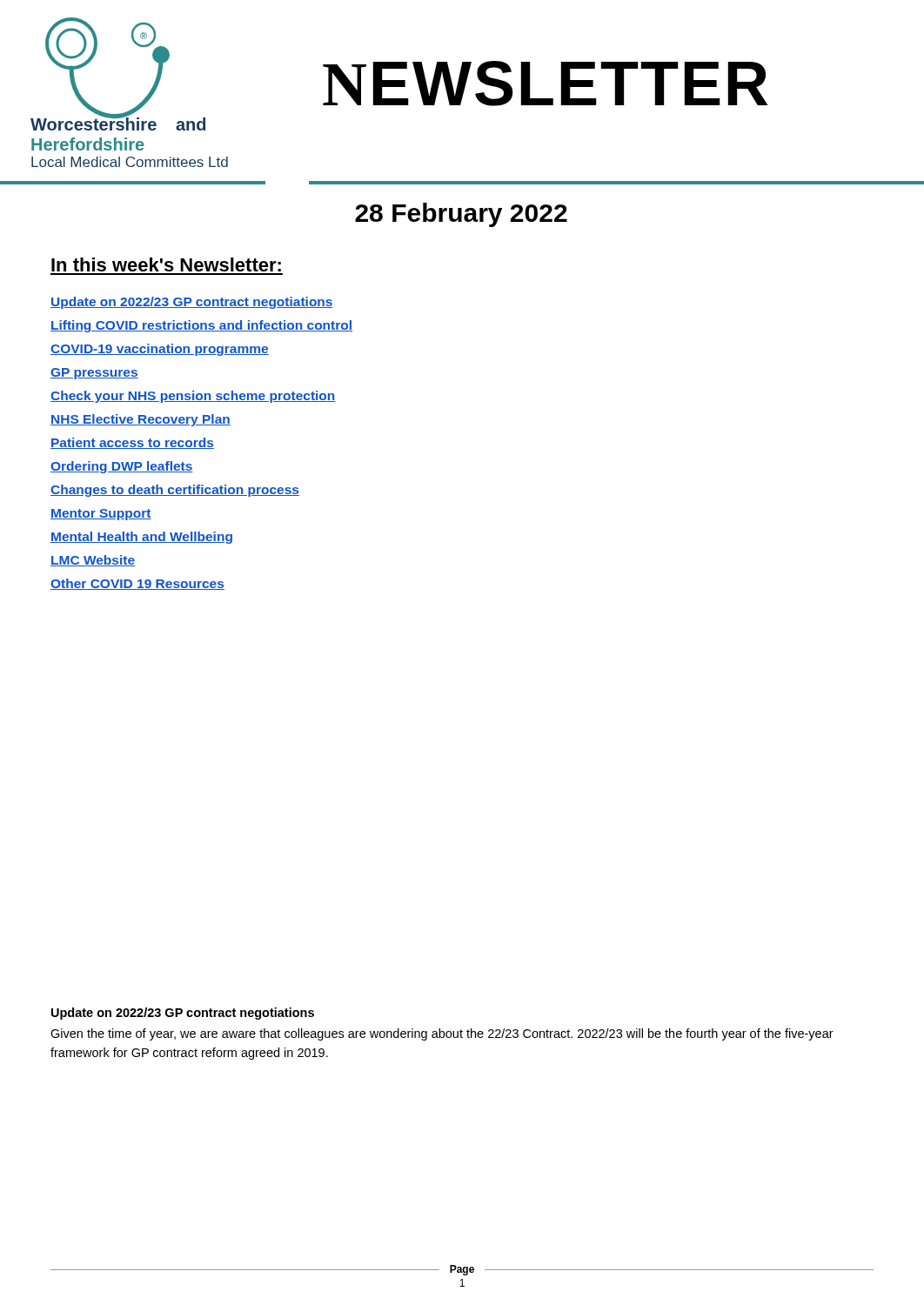Select the title
The width and height of the screenshot is (924, 1305).
tap(546, 84)
